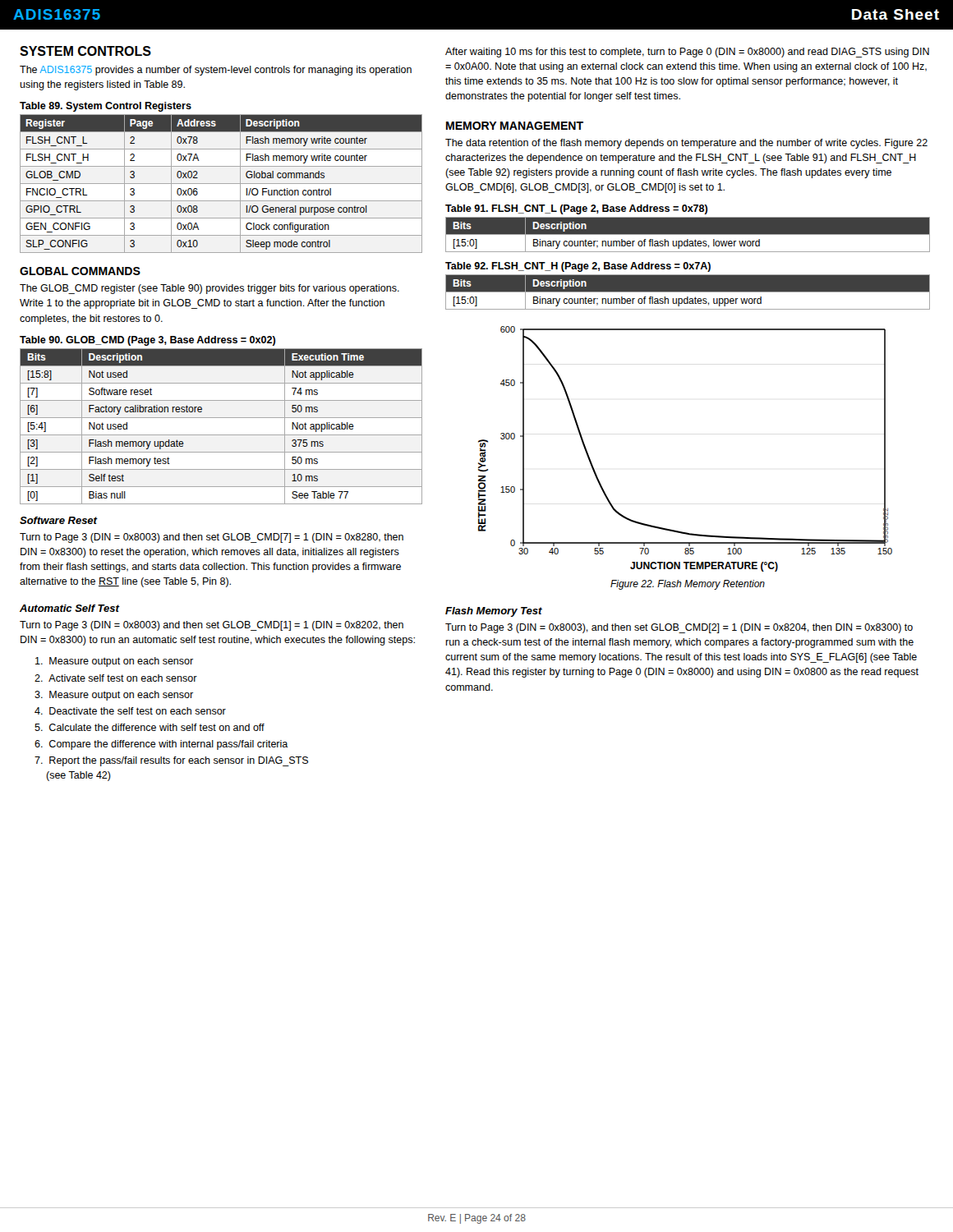Select the element starting "4. Deactivate the self test on each"
This screenshot has width=953, height=1232.
pos(130,711)
